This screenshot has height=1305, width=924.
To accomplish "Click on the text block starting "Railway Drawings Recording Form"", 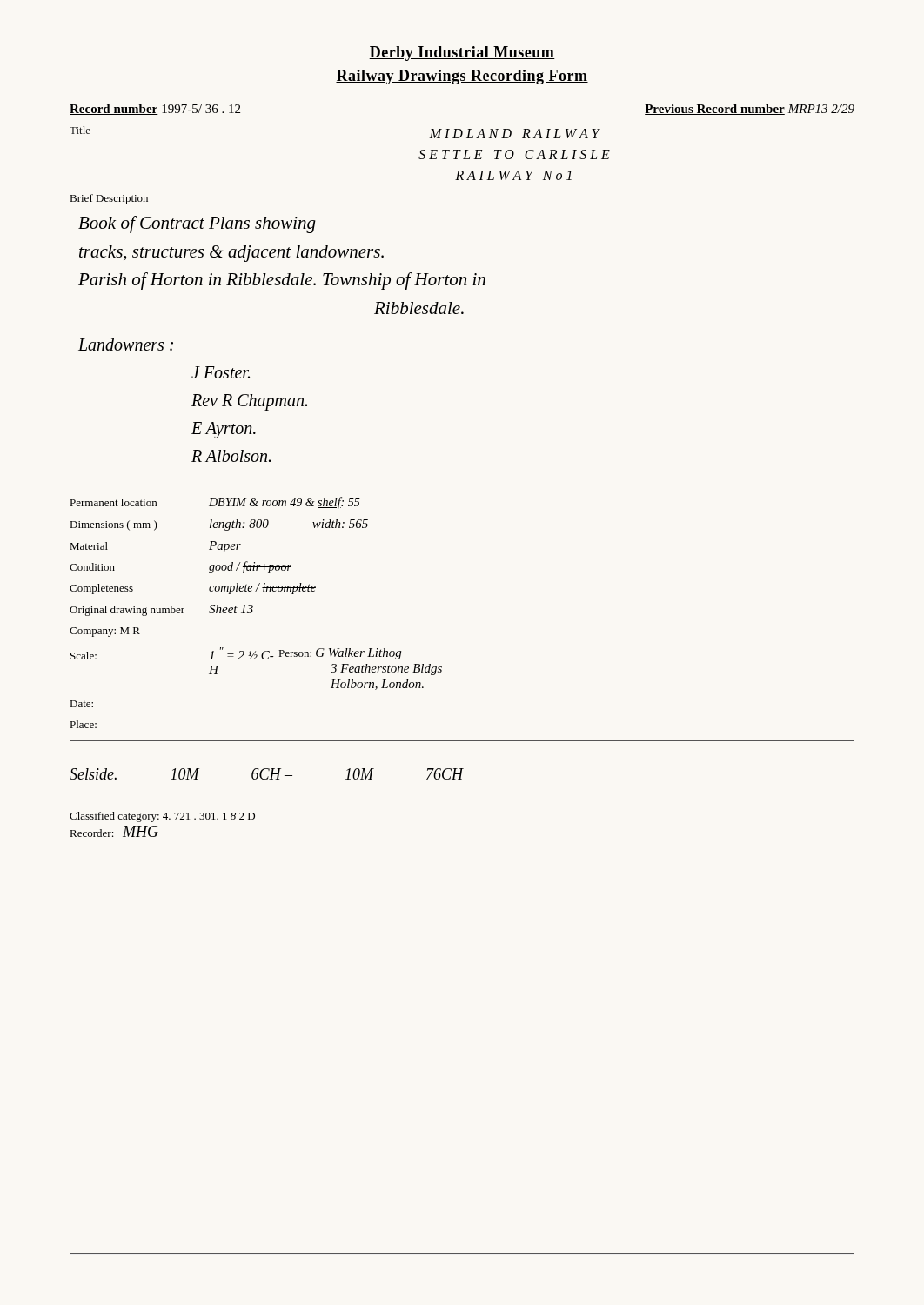I will point(462,76).
